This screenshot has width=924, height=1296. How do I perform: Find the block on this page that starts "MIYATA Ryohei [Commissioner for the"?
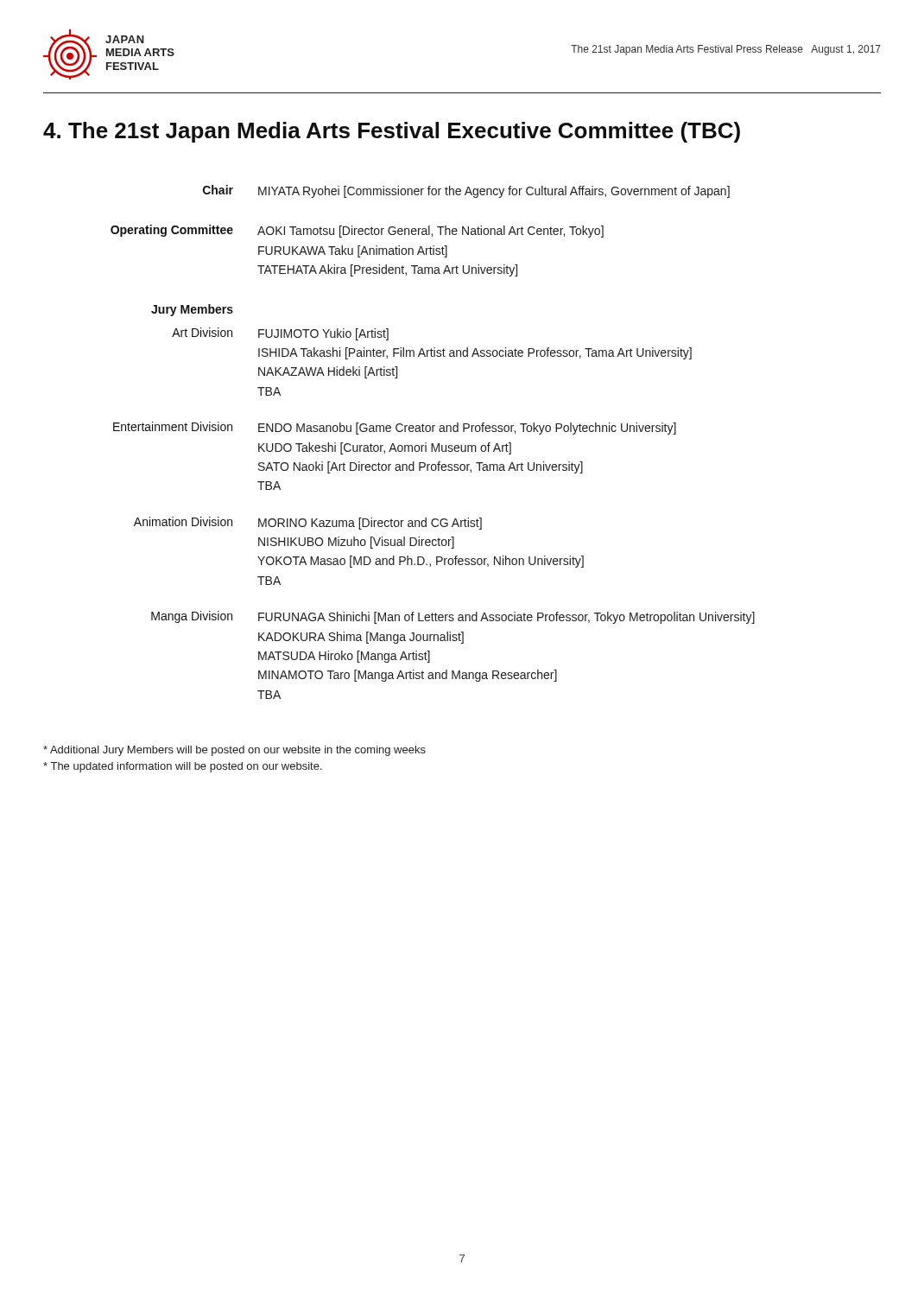click(494, 191)
